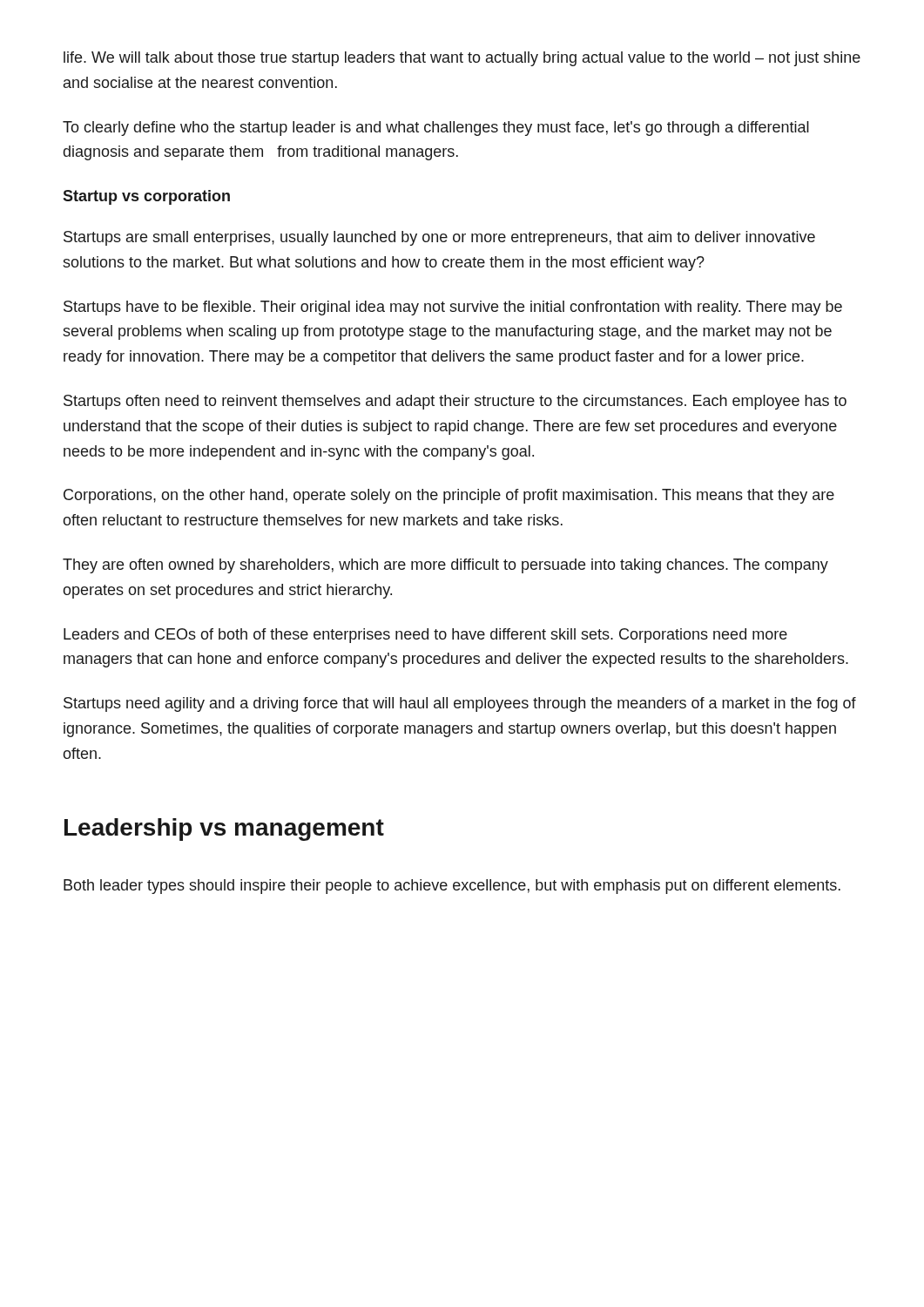
Task: Click where it says "Leadership vs management"
Action: [x=224, y=830]
